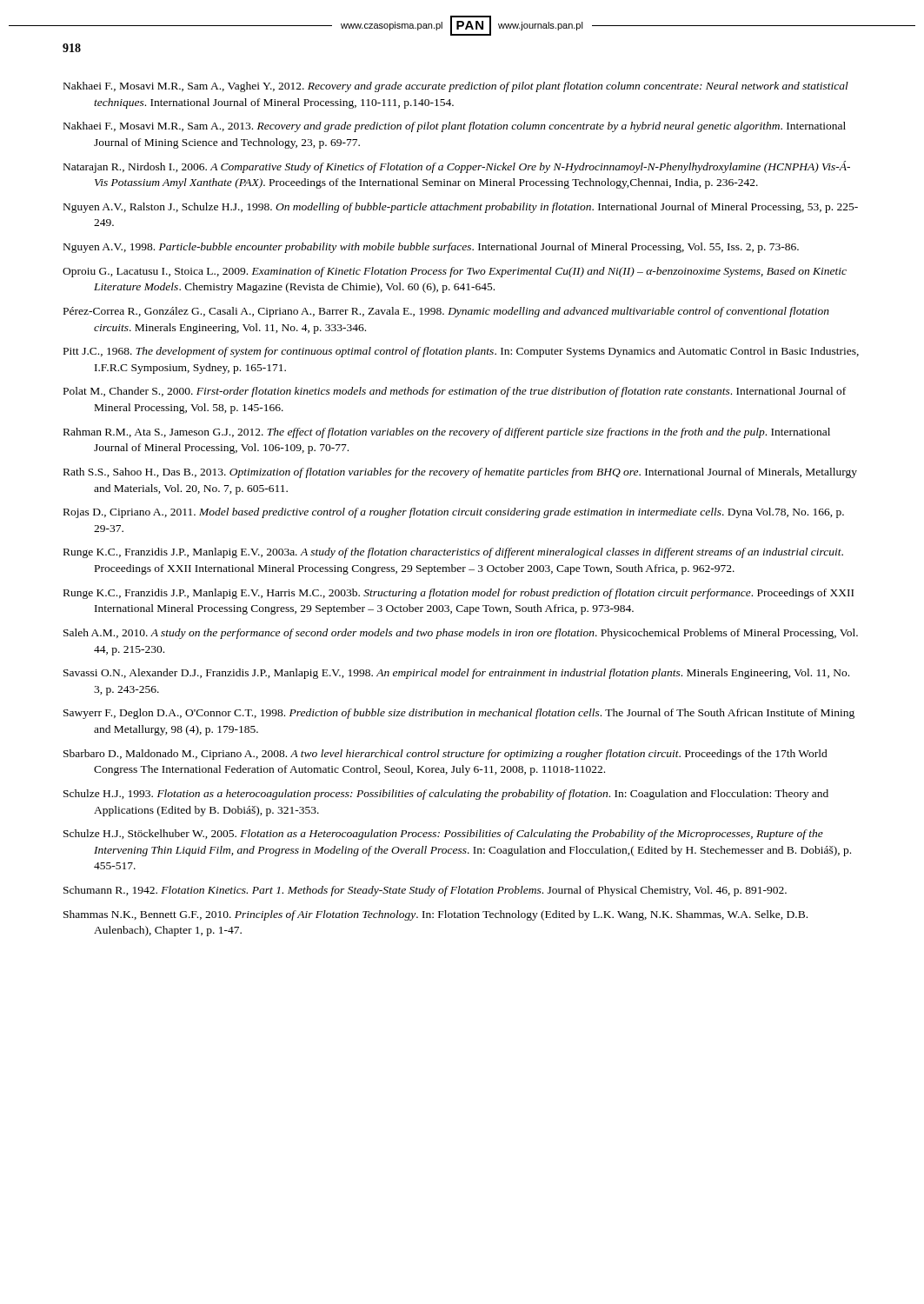Find the list item that reads "Nguyen A.V., Ralston J., Schulze"
The height and width of the screenshot is (1304, 924).
coord(460,214)
